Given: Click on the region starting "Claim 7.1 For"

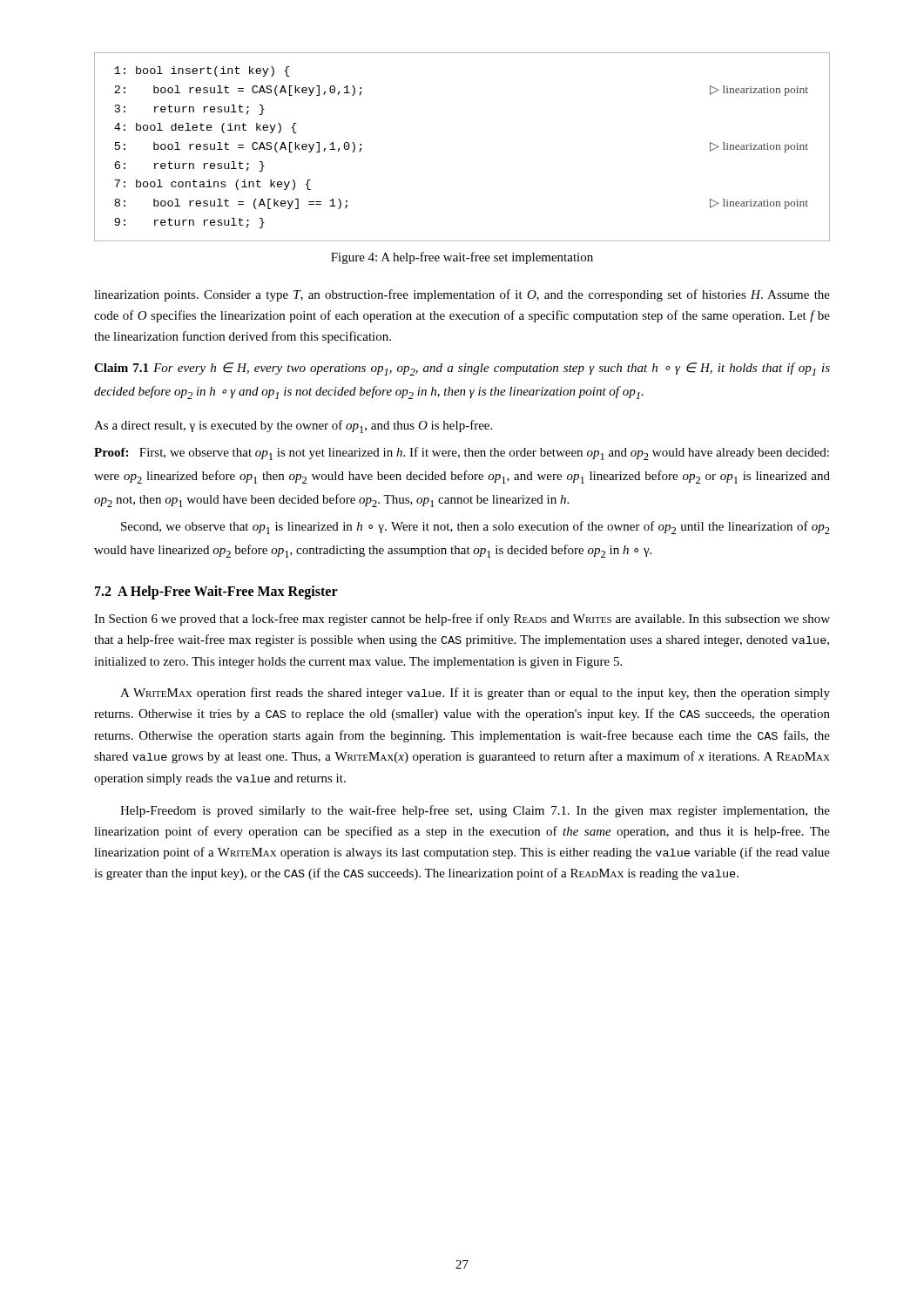Looking at the screenshot, I should coord(462,381).
